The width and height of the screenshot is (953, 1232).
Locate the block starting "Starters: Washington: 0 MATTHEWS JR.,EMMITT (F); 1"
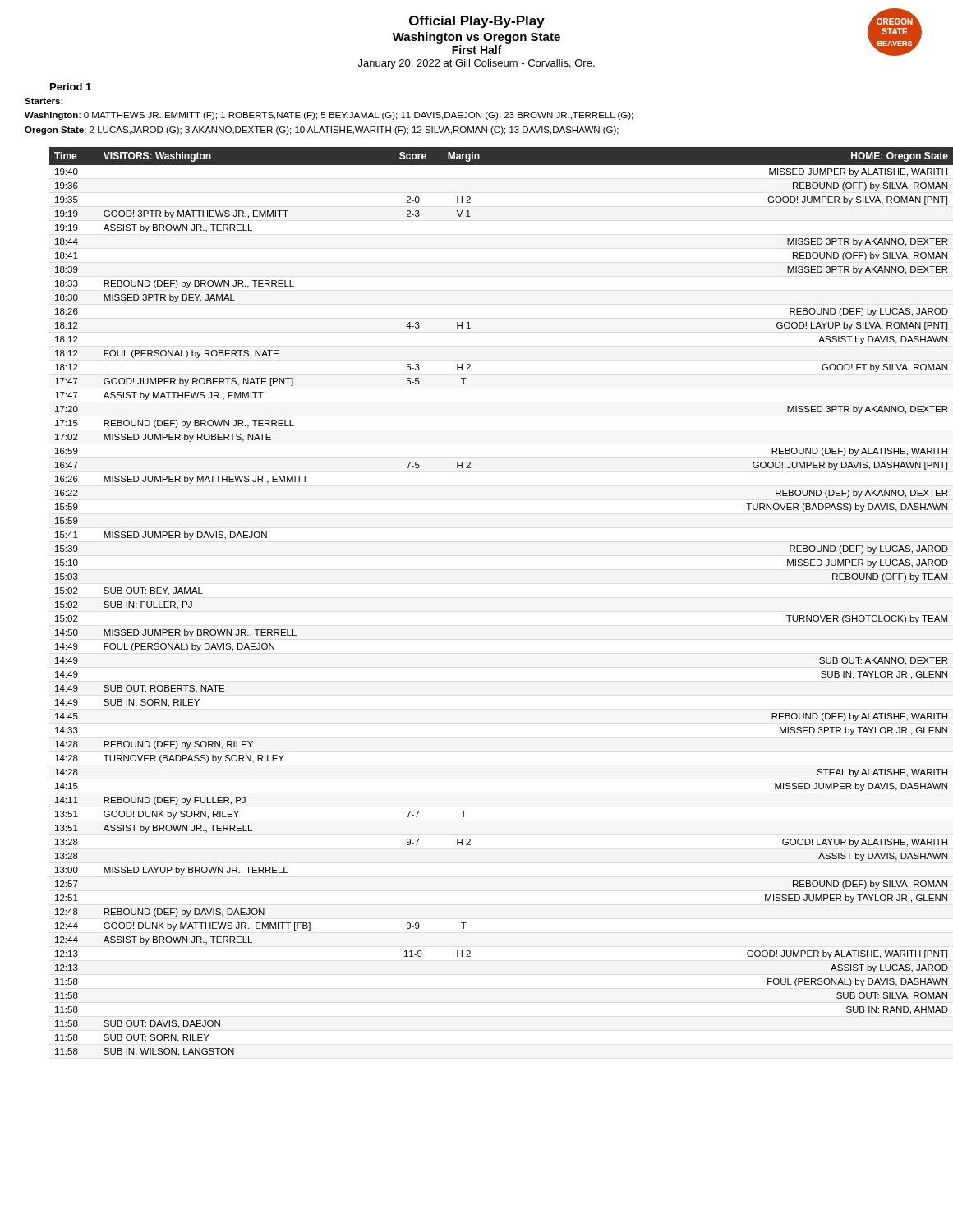point(329,115)
